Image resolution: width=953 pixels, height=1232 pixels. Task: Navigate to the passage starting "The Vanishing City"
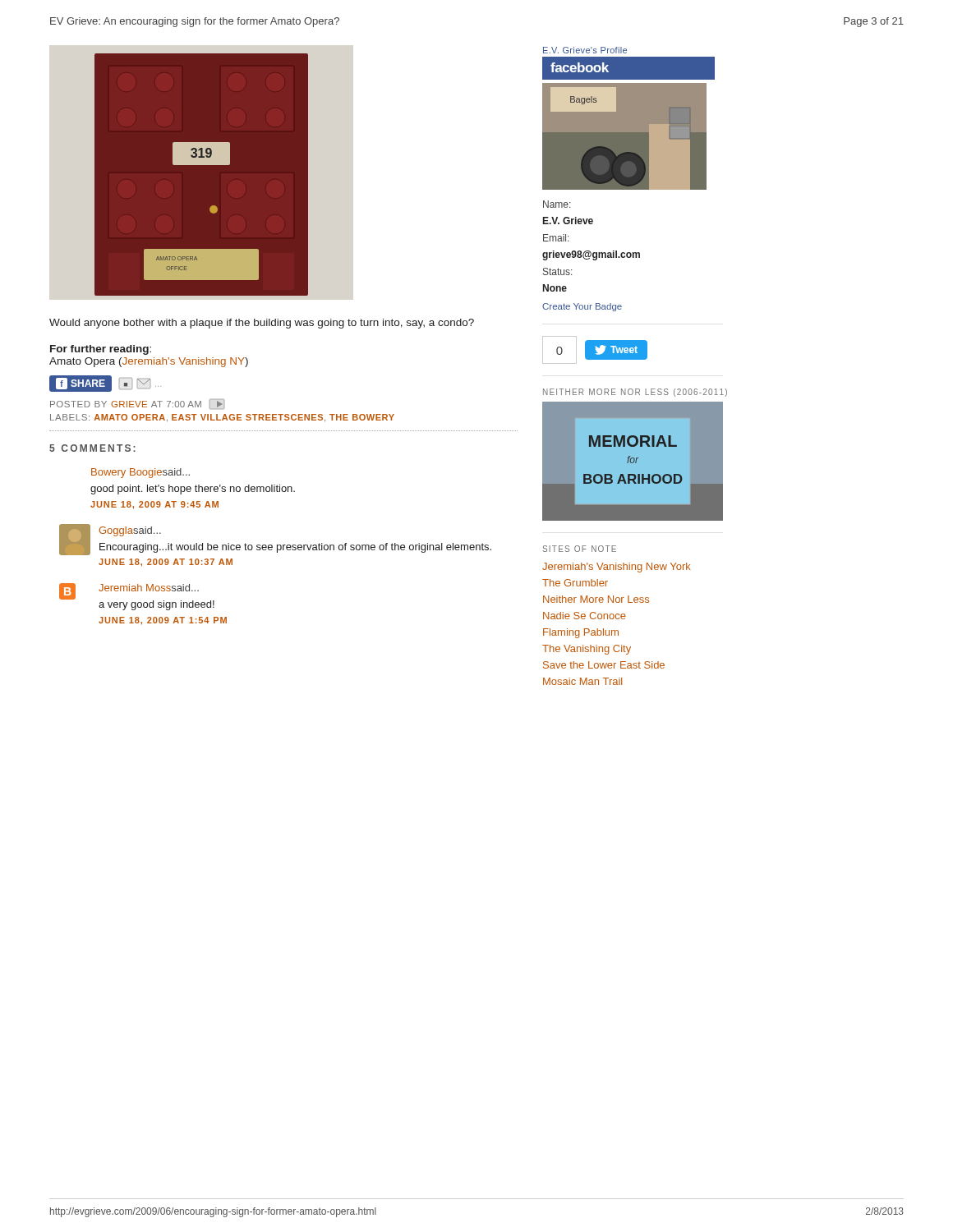click(x=587, y=650)
